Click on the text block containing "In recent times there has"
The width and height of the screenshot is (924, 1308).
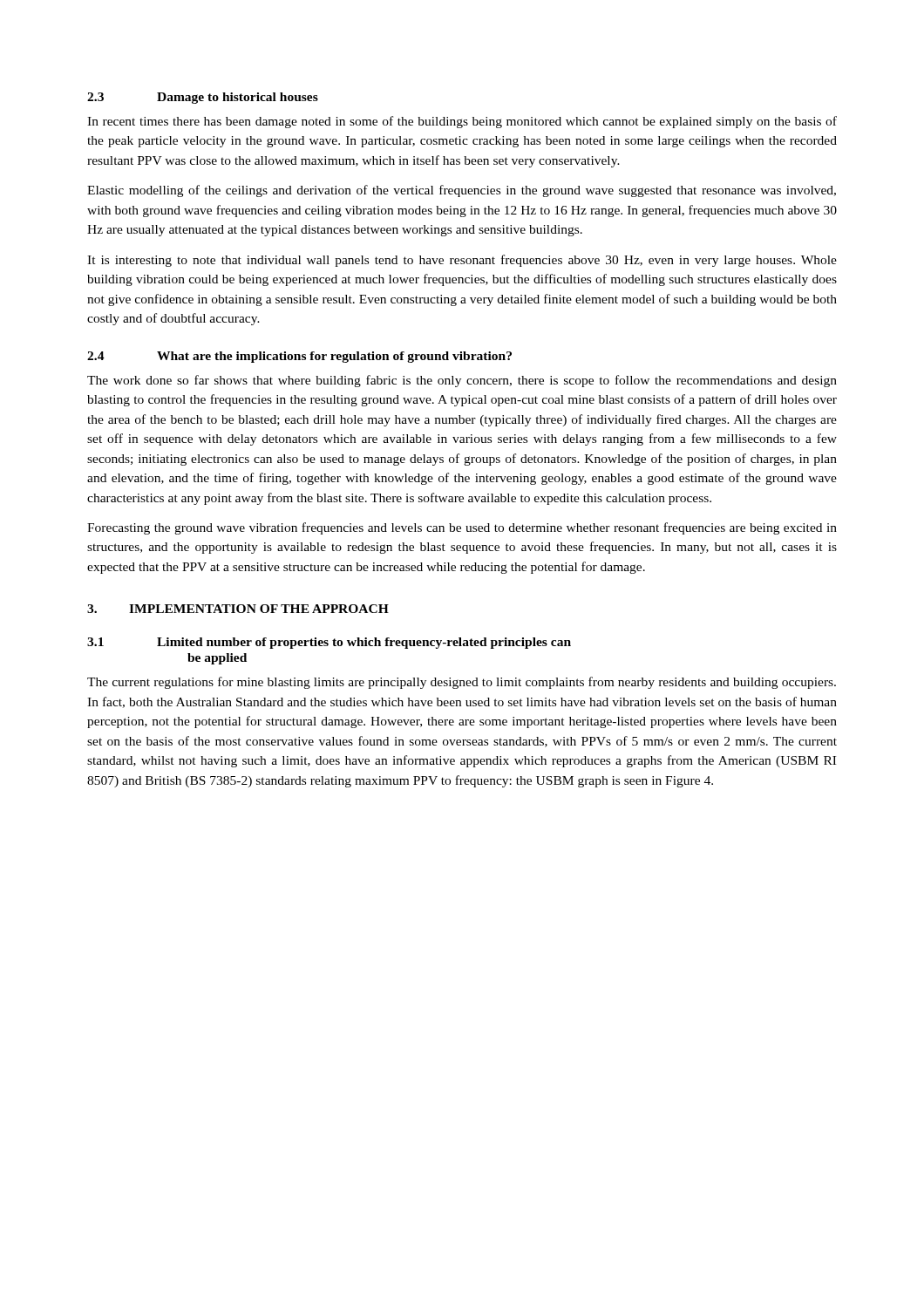462,141
